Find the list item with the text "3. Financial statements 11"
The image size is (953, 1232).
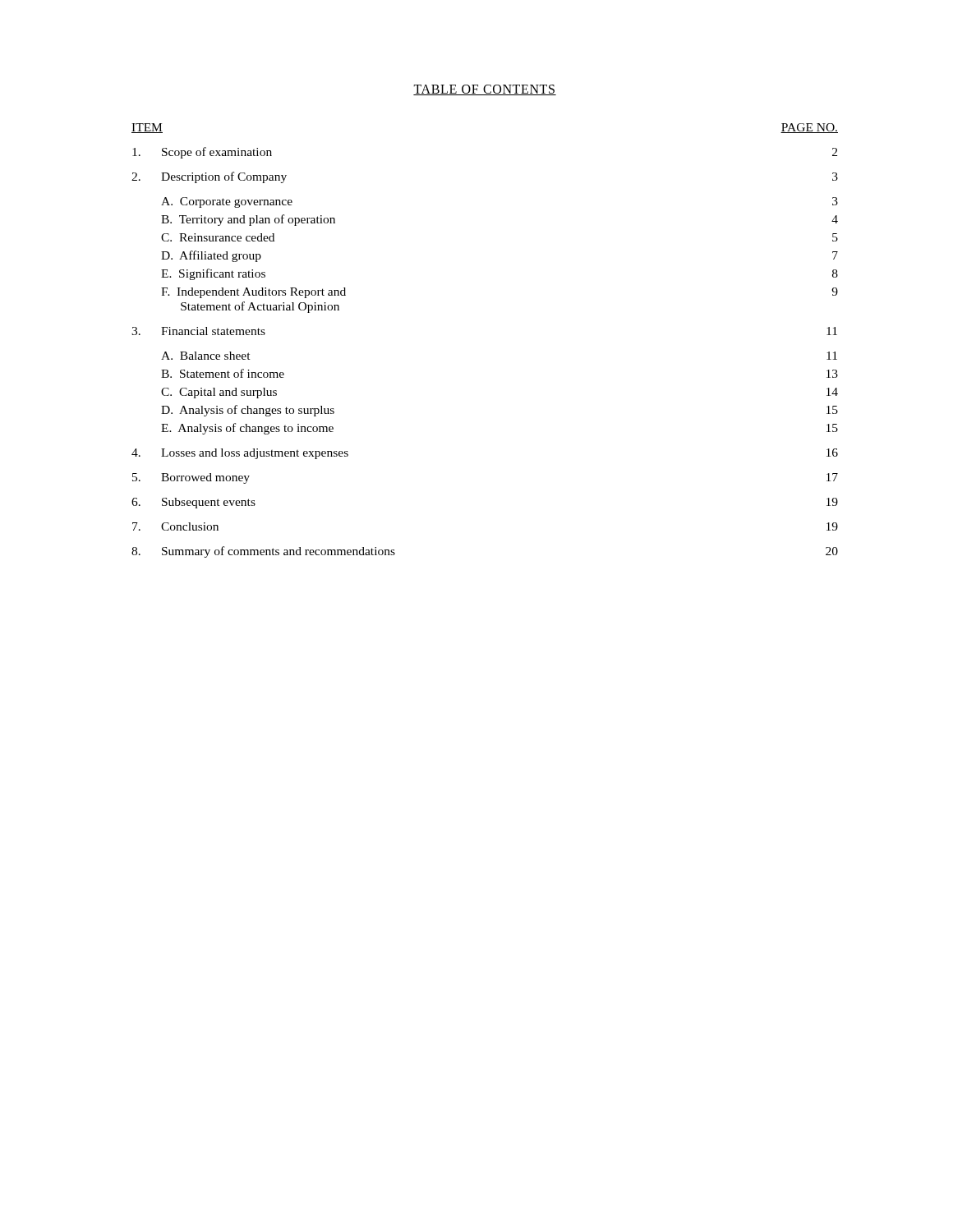coord(214,331)
